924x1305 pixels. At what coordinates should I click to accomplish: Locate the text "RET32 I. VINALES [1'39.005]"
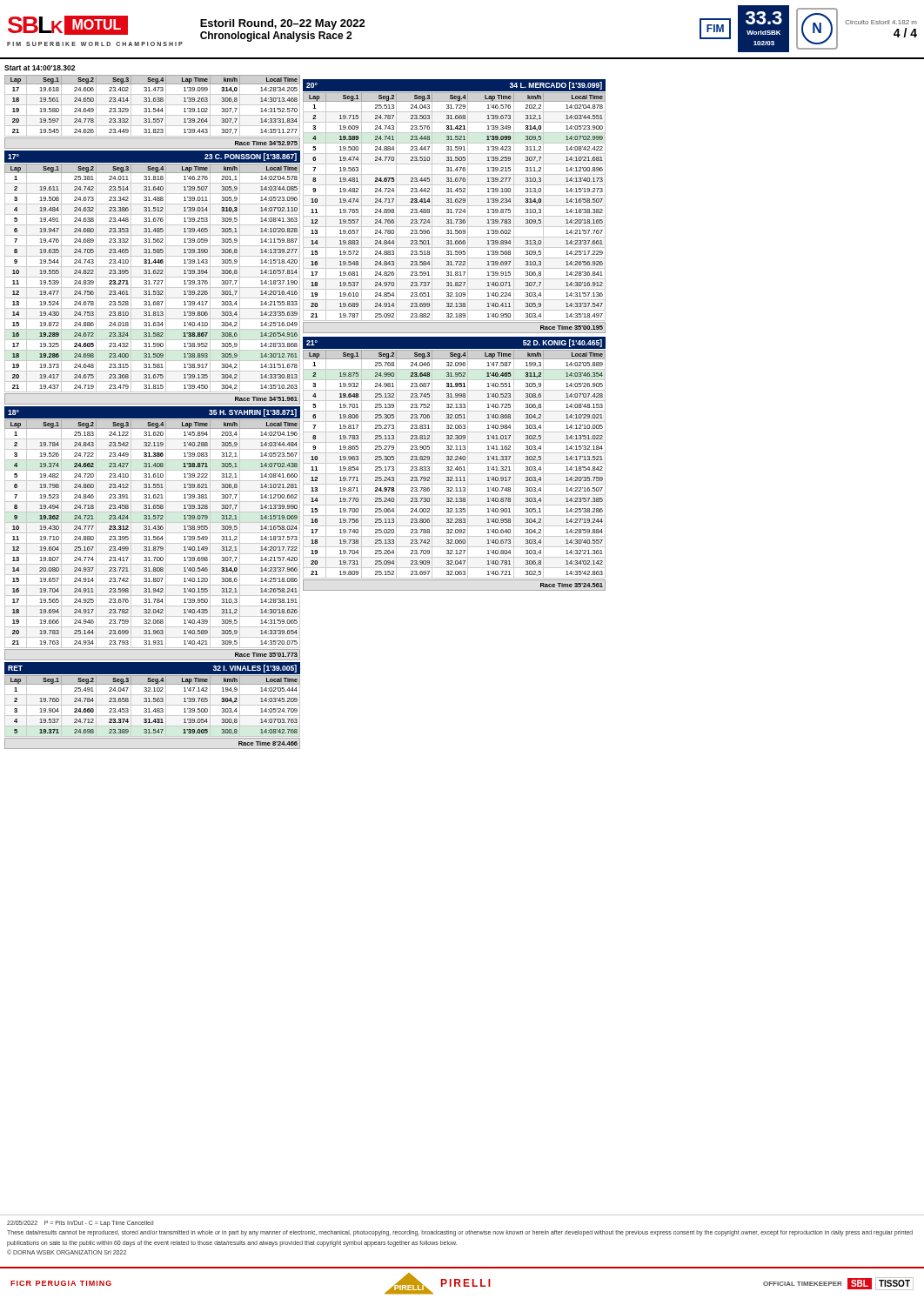tap(152, 668)
